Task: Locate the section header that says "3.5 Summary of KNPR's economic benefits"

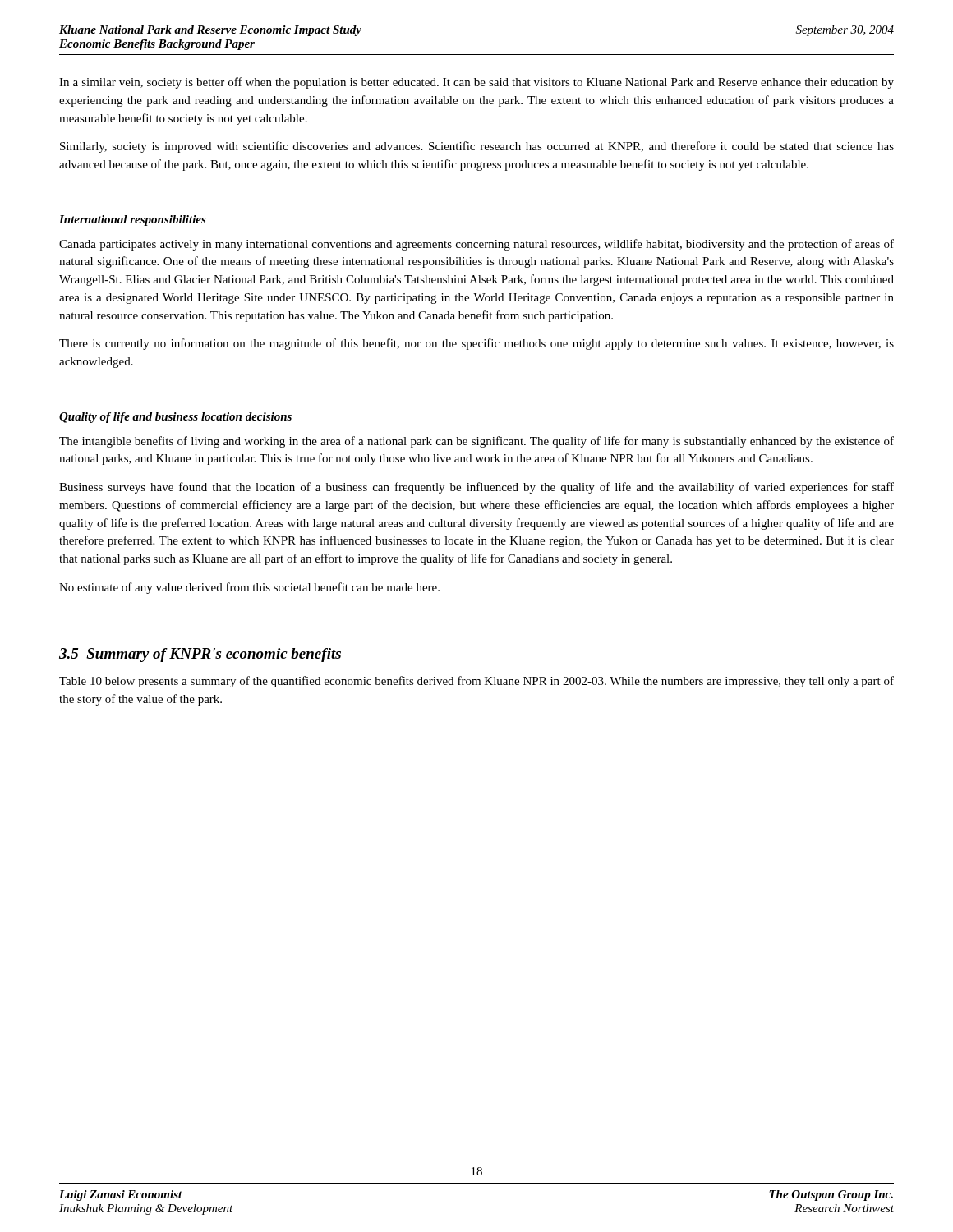Action: (200, 655)
